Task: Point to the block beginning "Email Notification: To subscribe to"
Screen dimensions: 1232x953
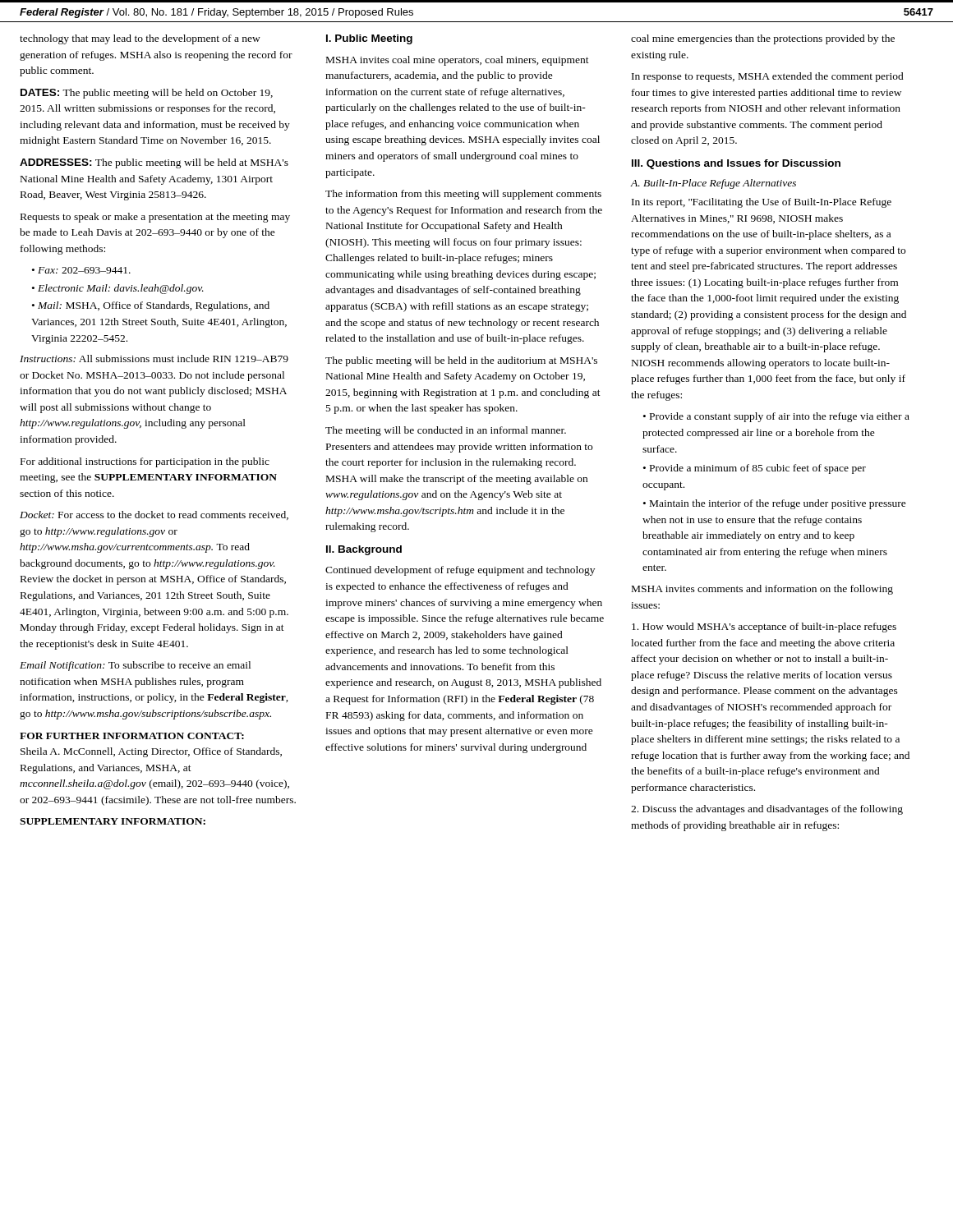Action: tap(159, 689)
